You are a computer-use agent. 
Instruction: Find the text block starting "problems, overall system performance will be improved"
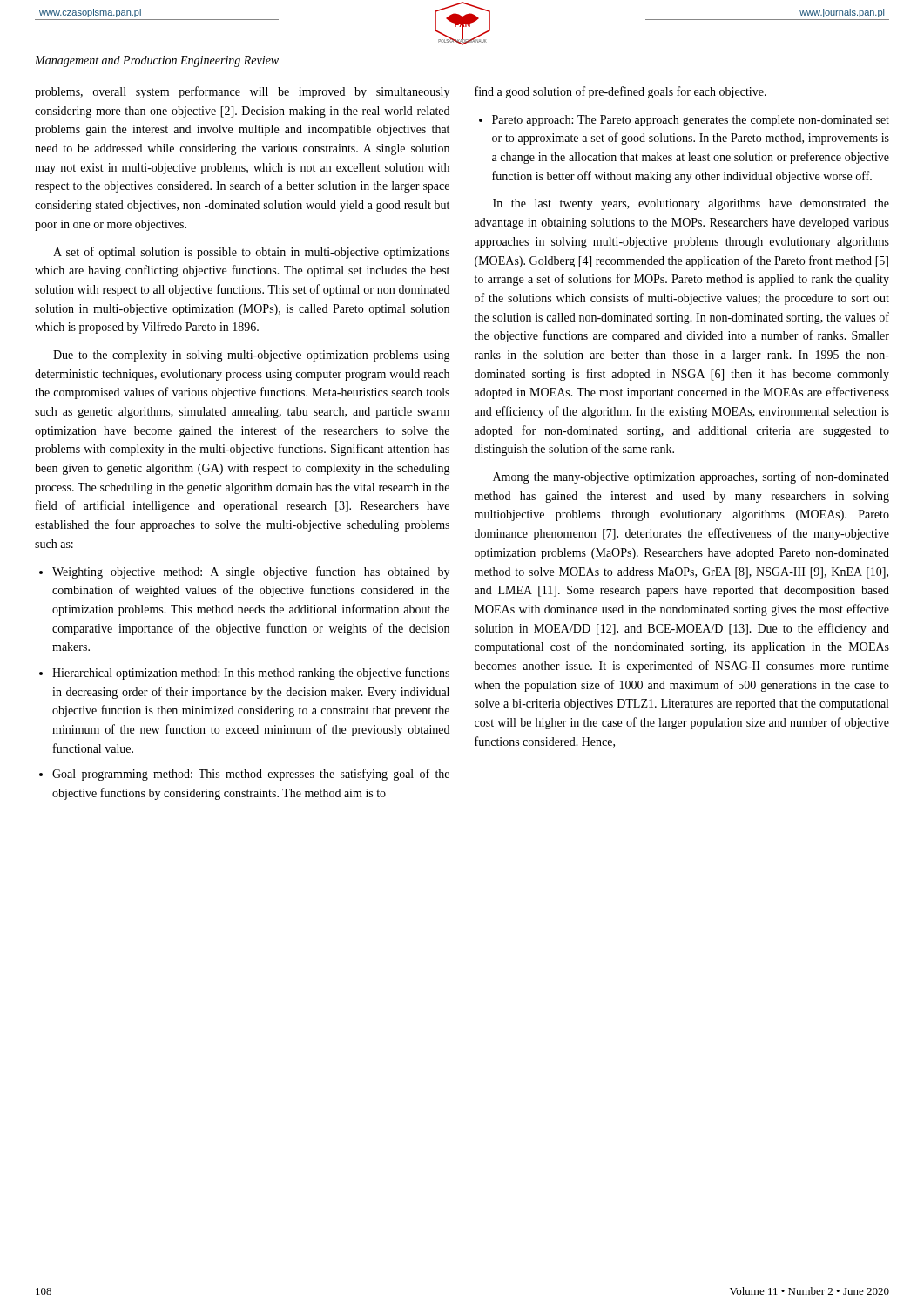point(242,158)
